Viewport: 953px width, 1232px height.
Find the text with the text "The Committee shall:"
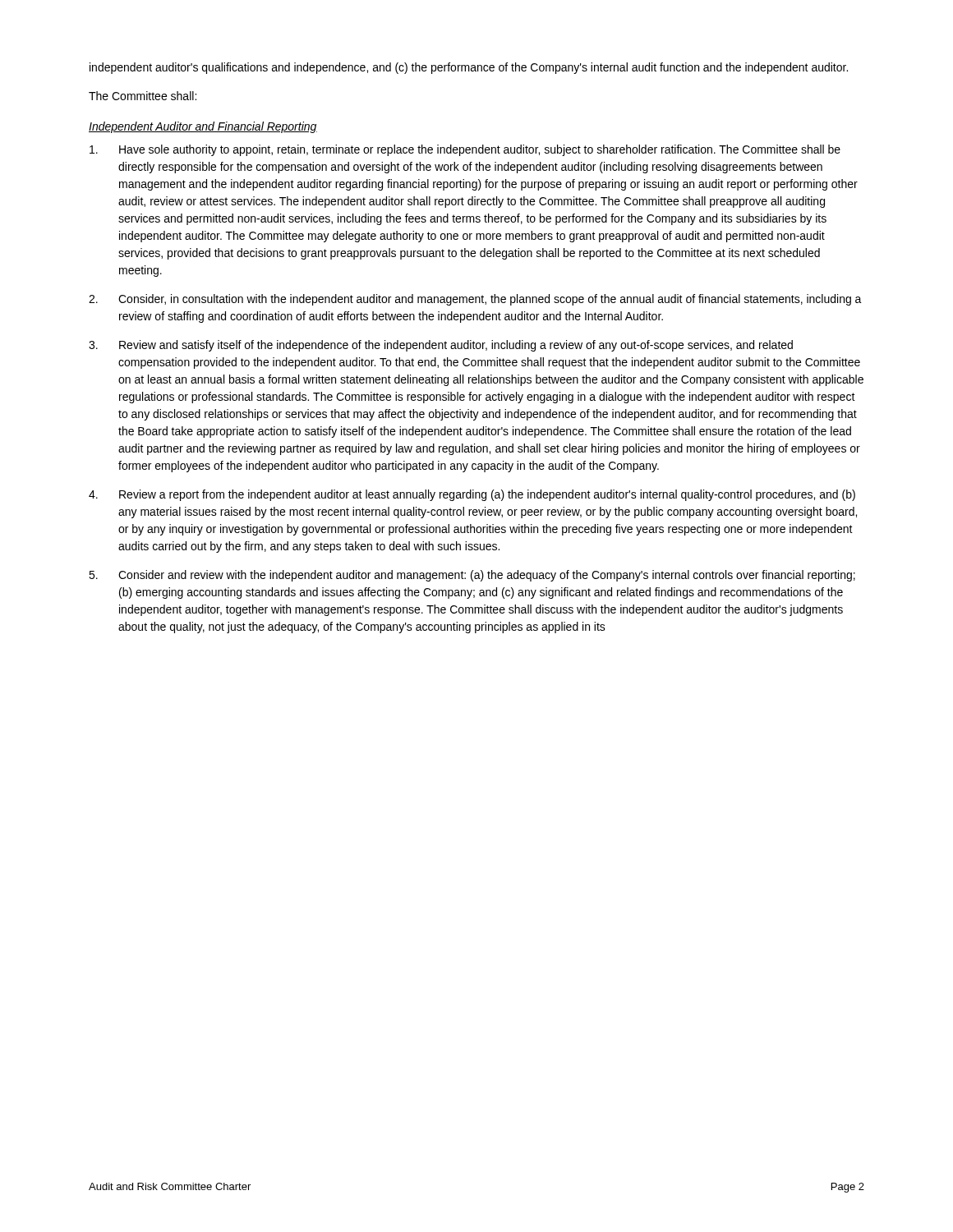point(143,96)
